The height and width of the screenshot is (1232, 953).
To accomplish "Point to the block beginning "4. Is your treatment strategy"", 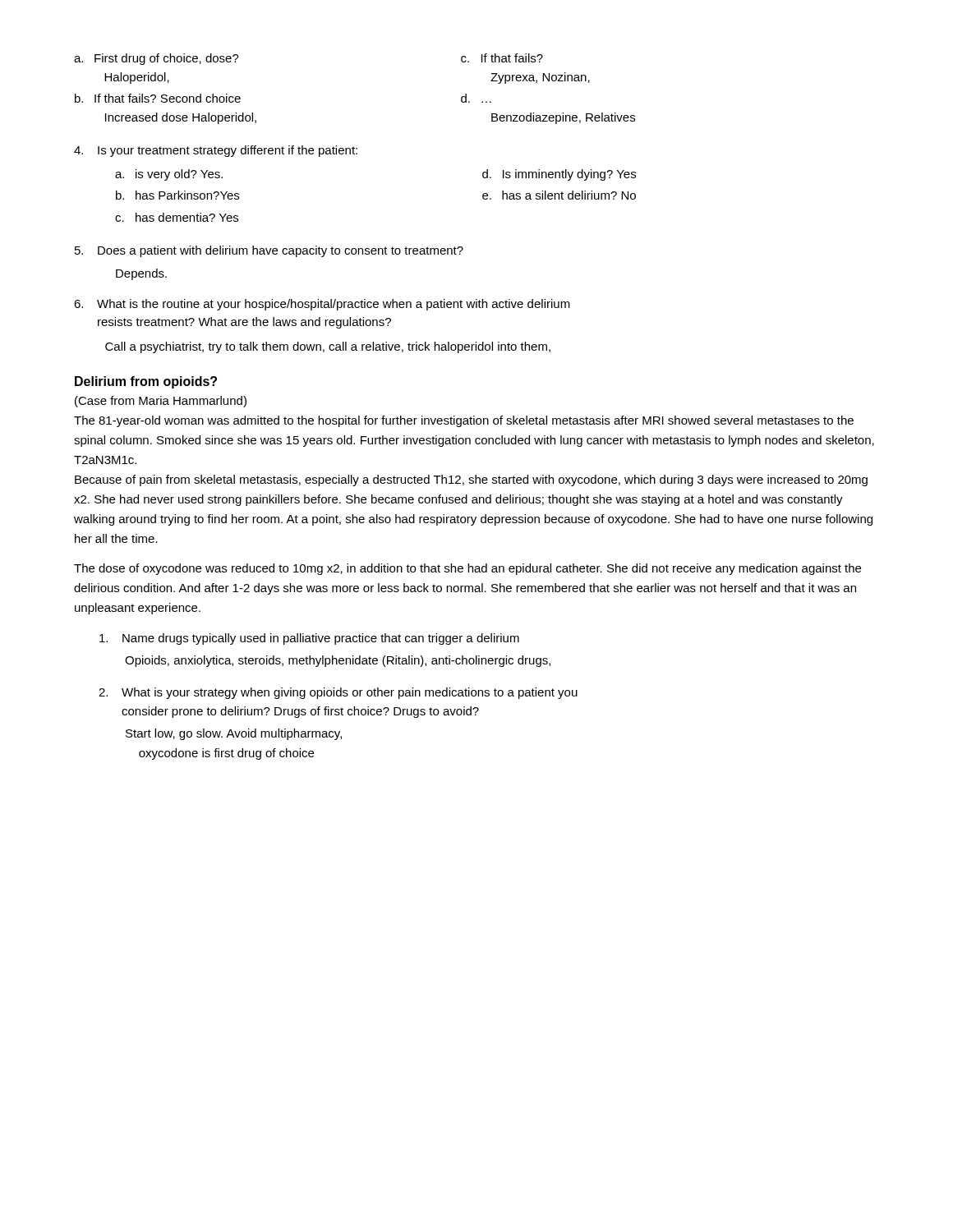I will 216,151.
